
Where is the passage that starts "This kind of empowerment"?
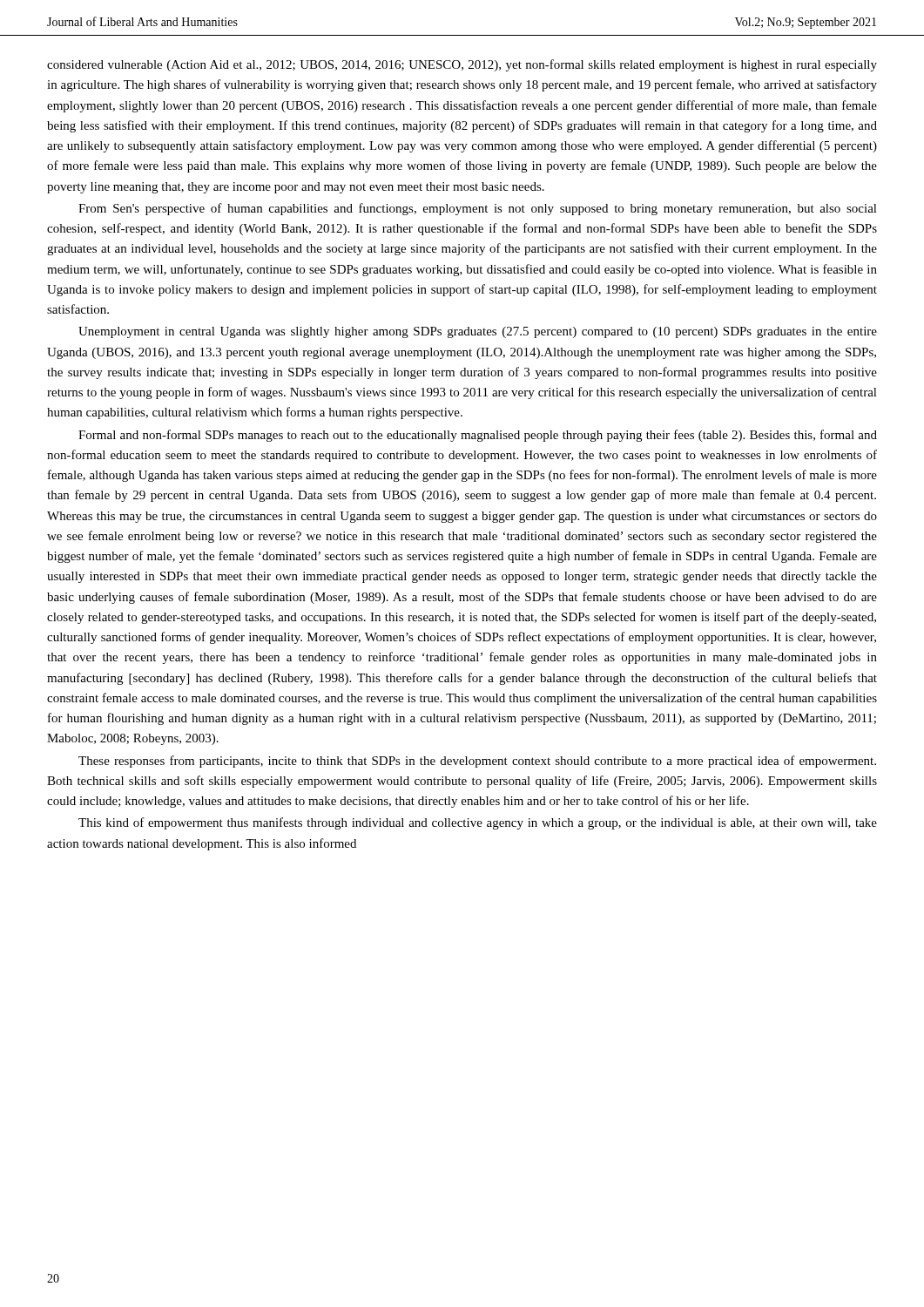click(x=462, y=833)
